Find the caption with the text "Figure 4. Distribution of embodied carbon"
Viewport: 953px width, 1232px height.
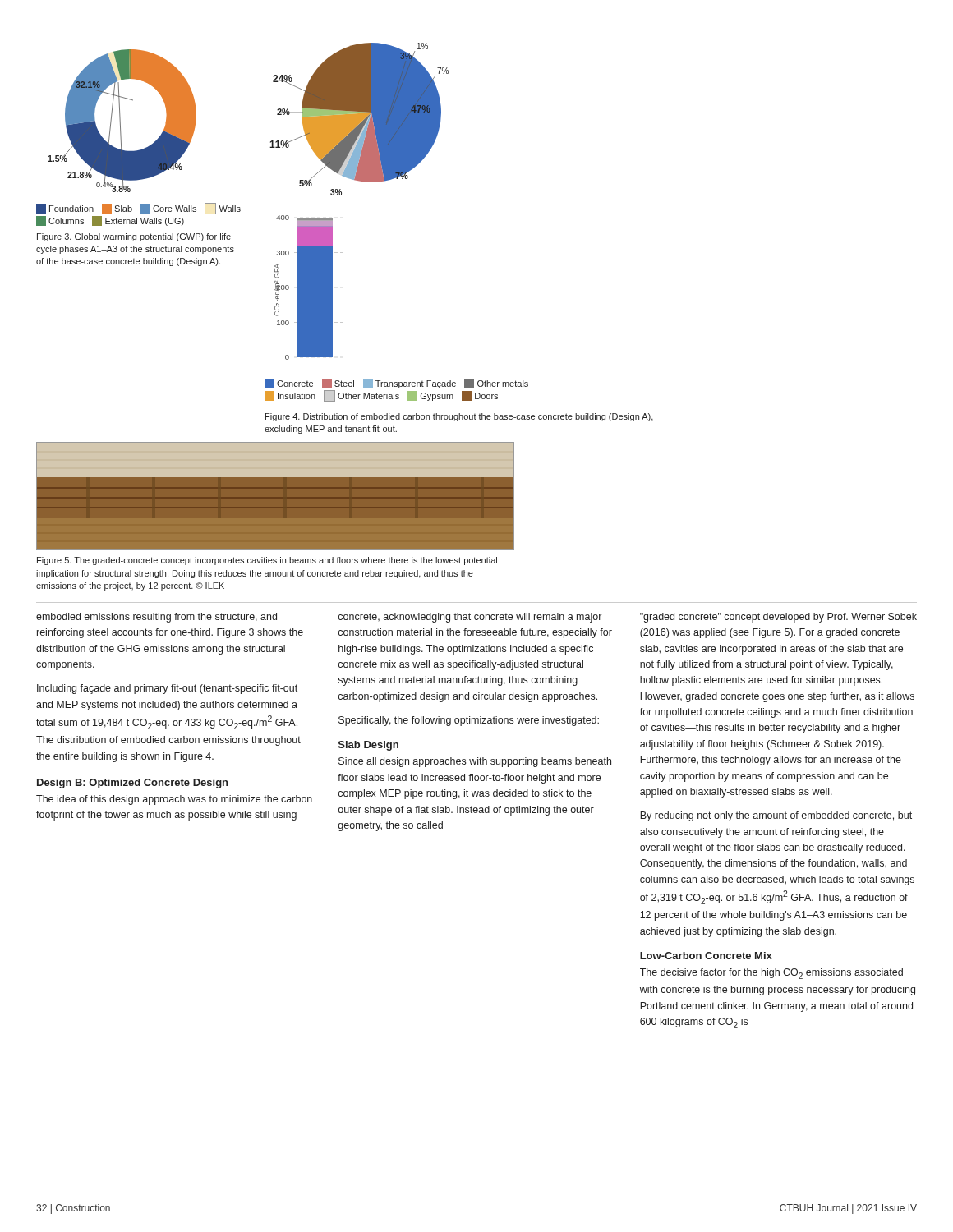[x=459, y=423]
